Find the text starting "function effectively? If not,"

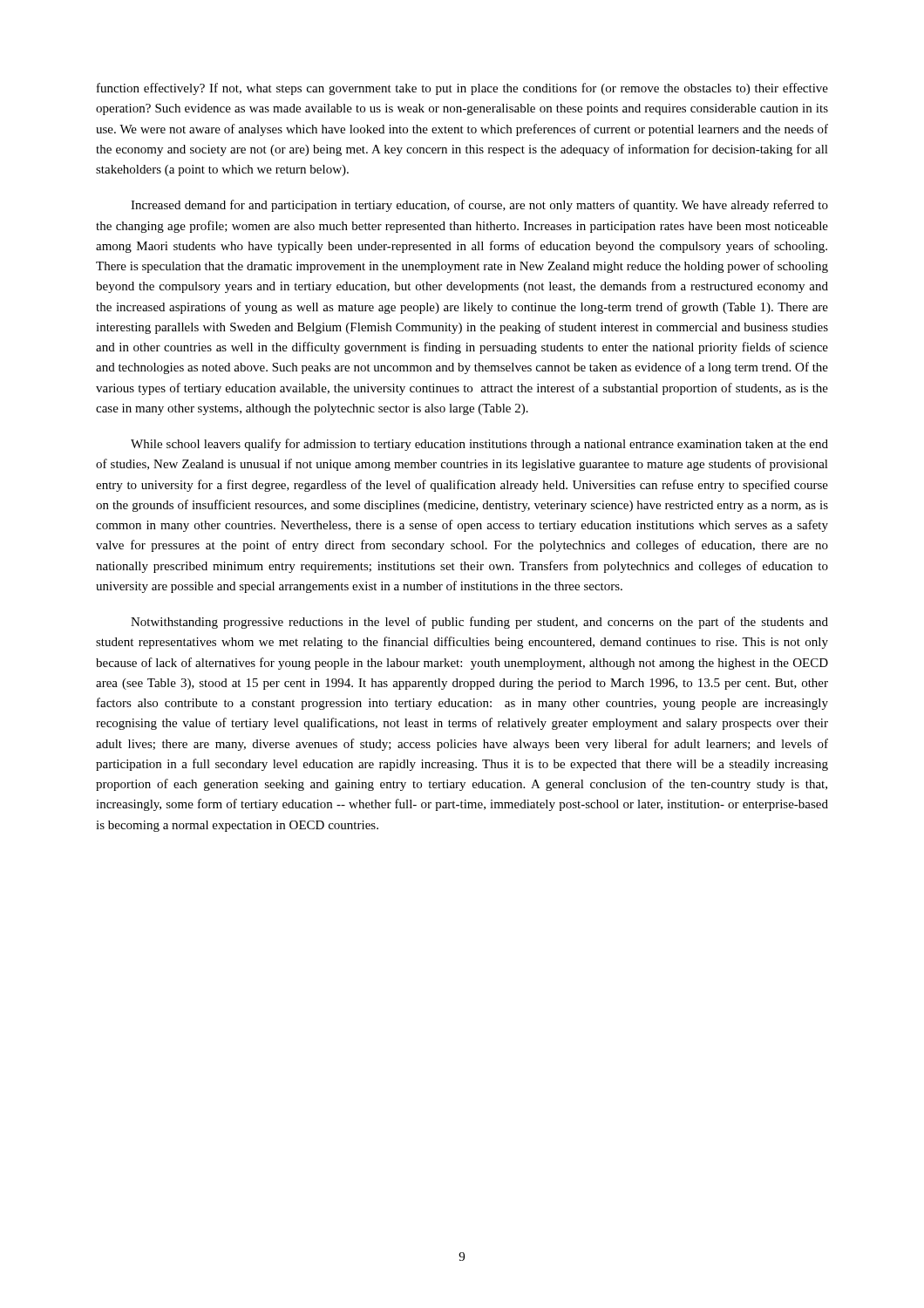click(x=462, y=129)
